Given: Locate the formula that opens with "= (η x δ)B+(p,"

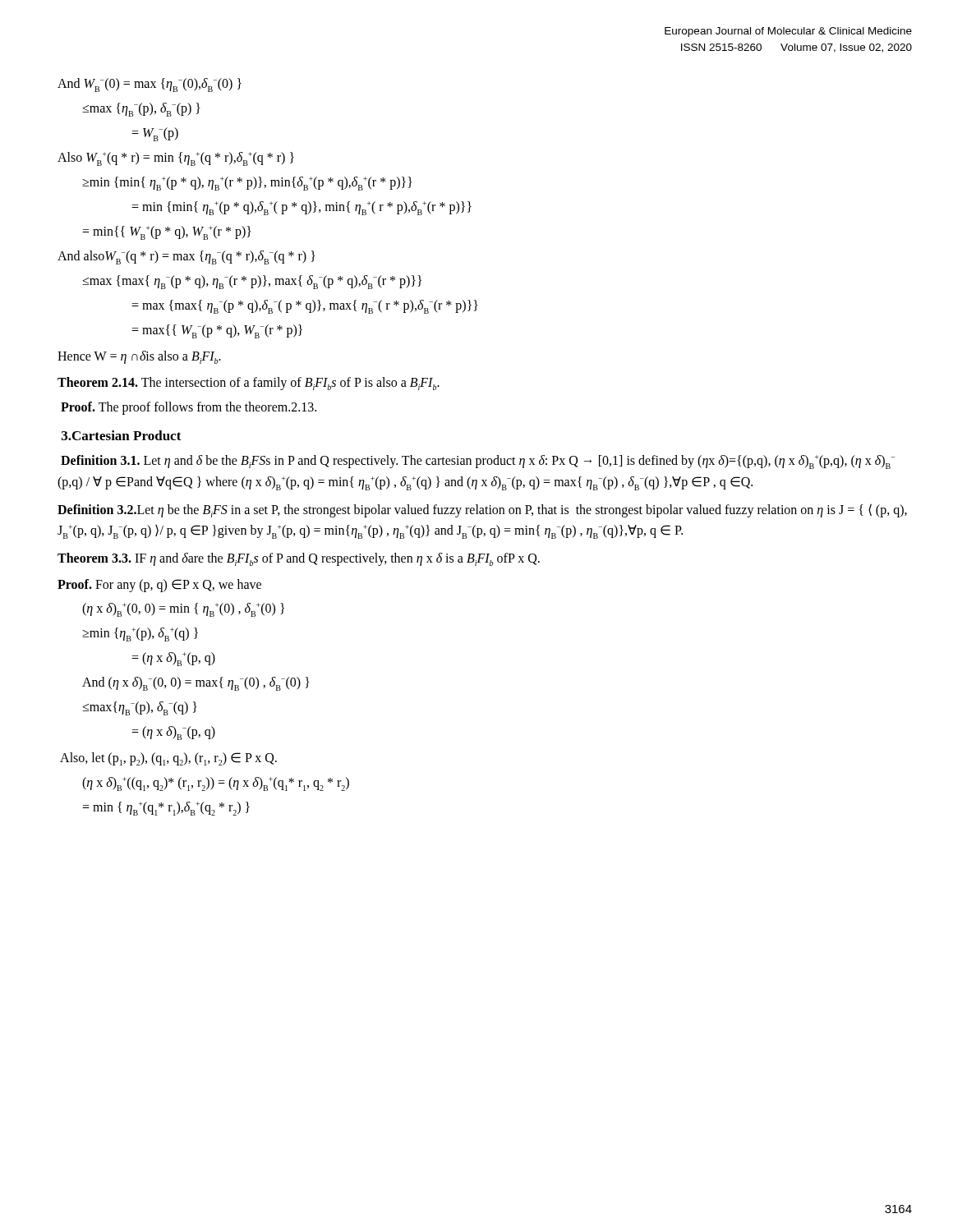Looking at the screenshot, I should 173,658.
